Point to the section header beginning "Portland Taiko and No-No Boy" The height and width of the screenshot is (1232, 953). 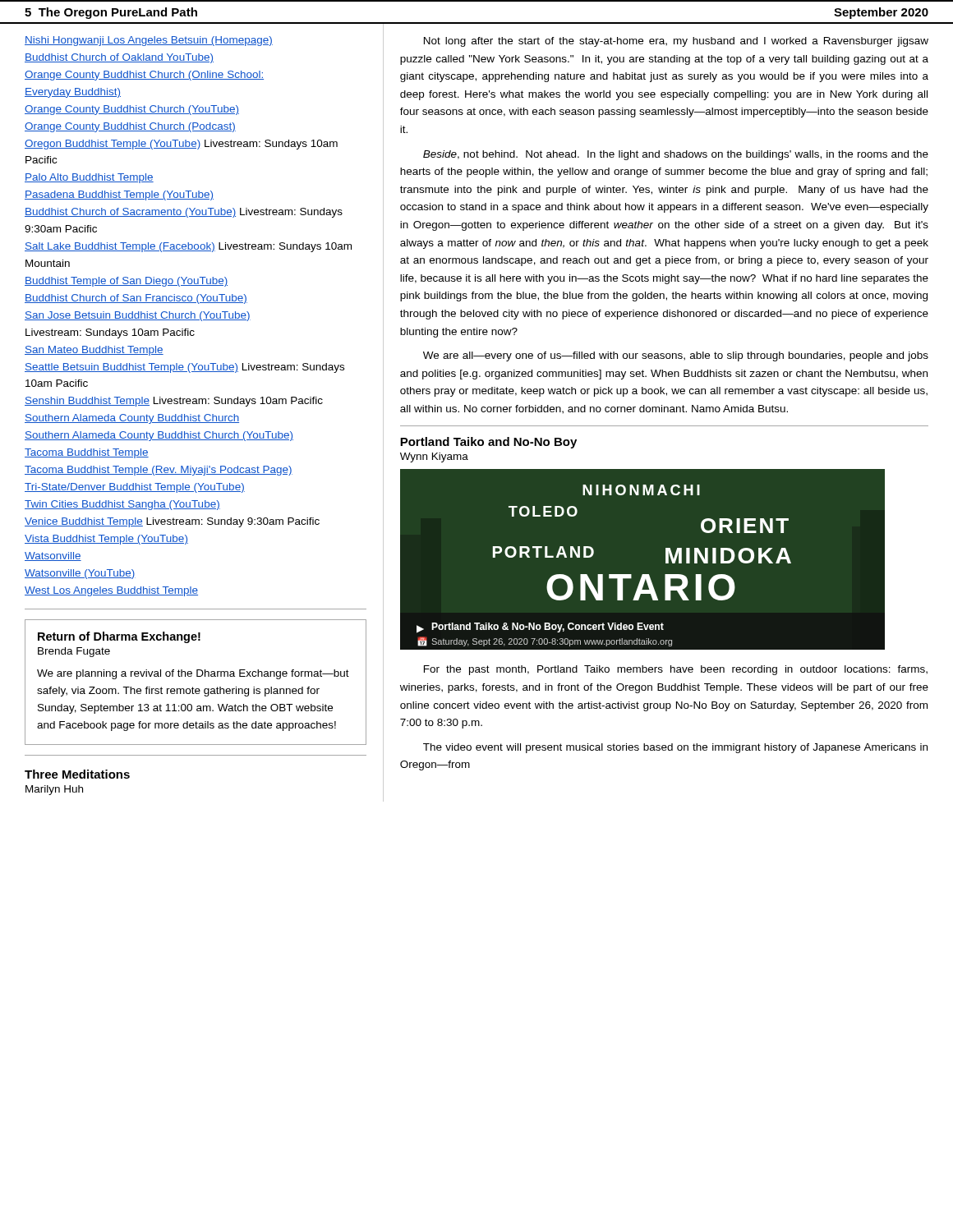tap(488, 443)
